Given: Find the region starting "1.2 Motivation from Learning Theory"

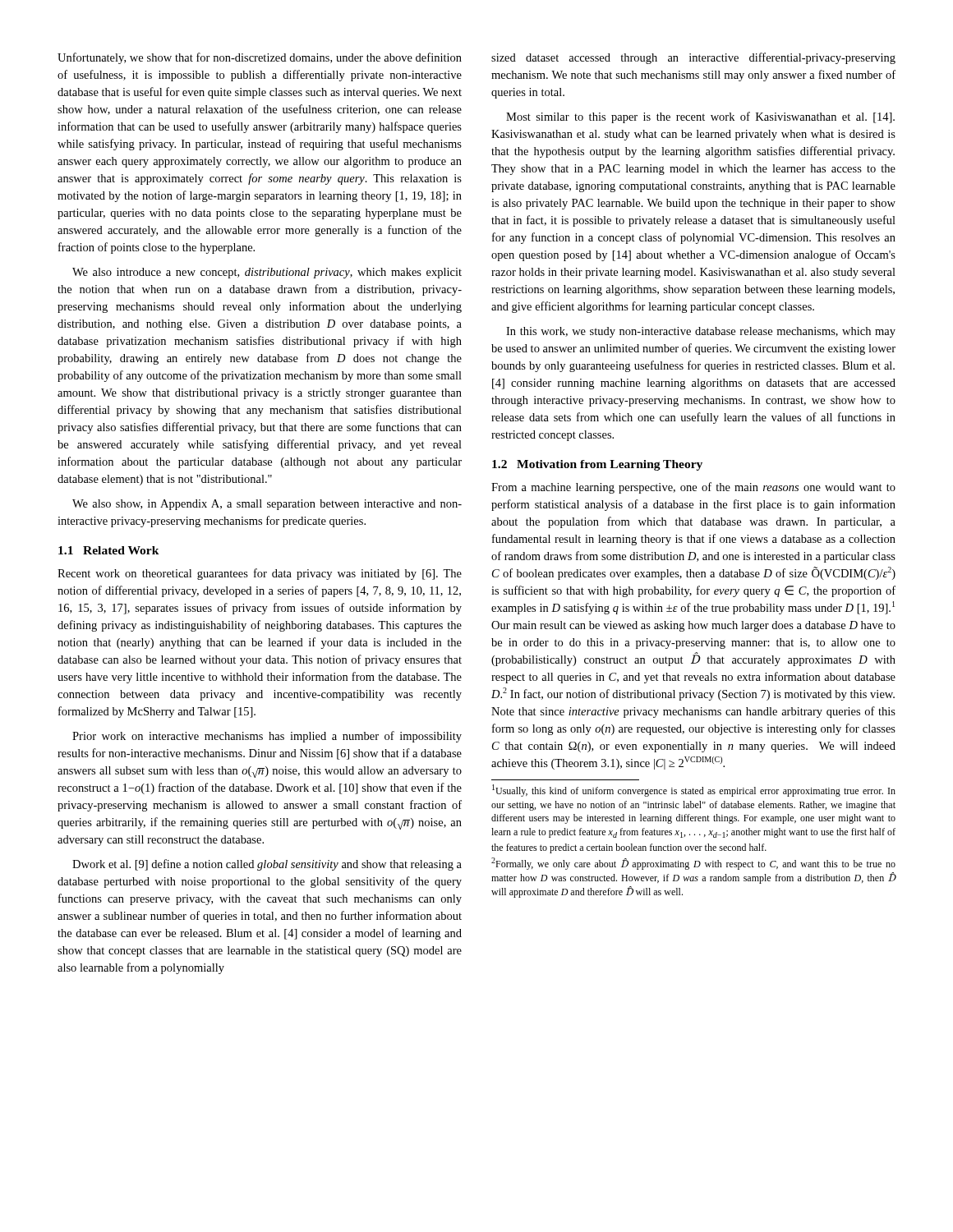Looking at the screenshot, I should point(693,465).
